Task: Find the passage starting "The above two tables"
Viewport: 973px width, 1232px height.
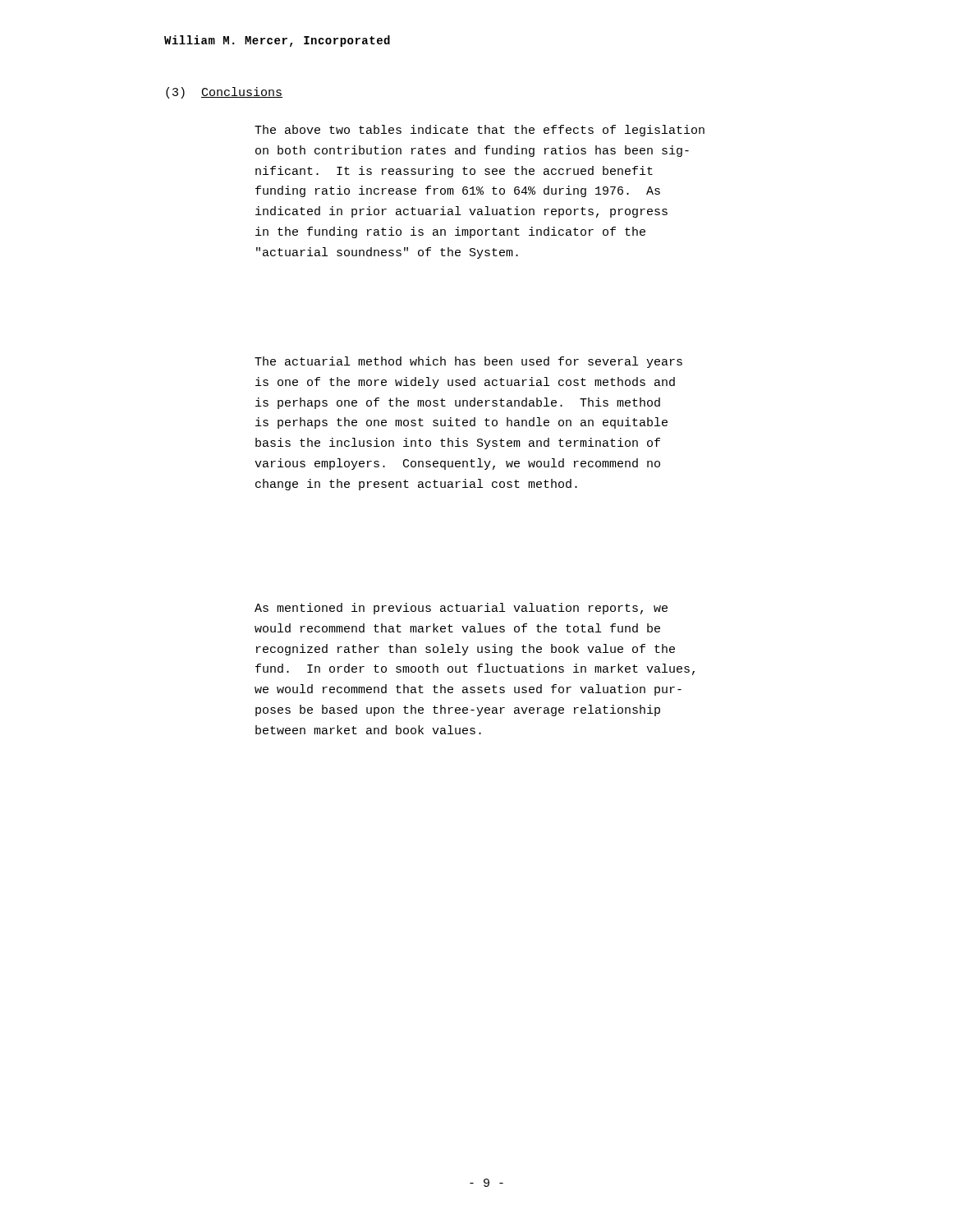Action: [480, 192]
